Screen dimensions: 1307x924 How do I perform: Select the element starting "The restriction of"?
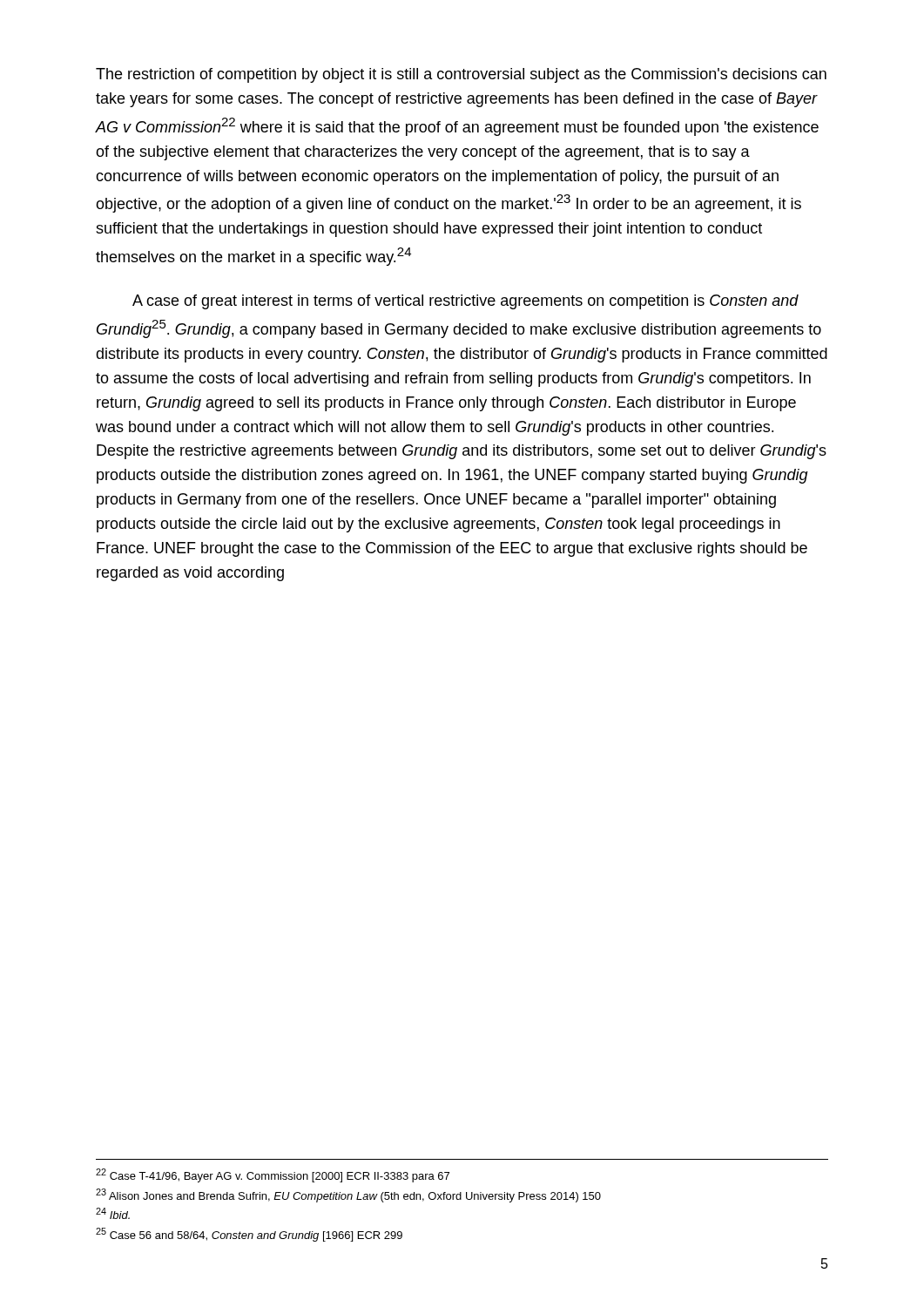(462, 324)
